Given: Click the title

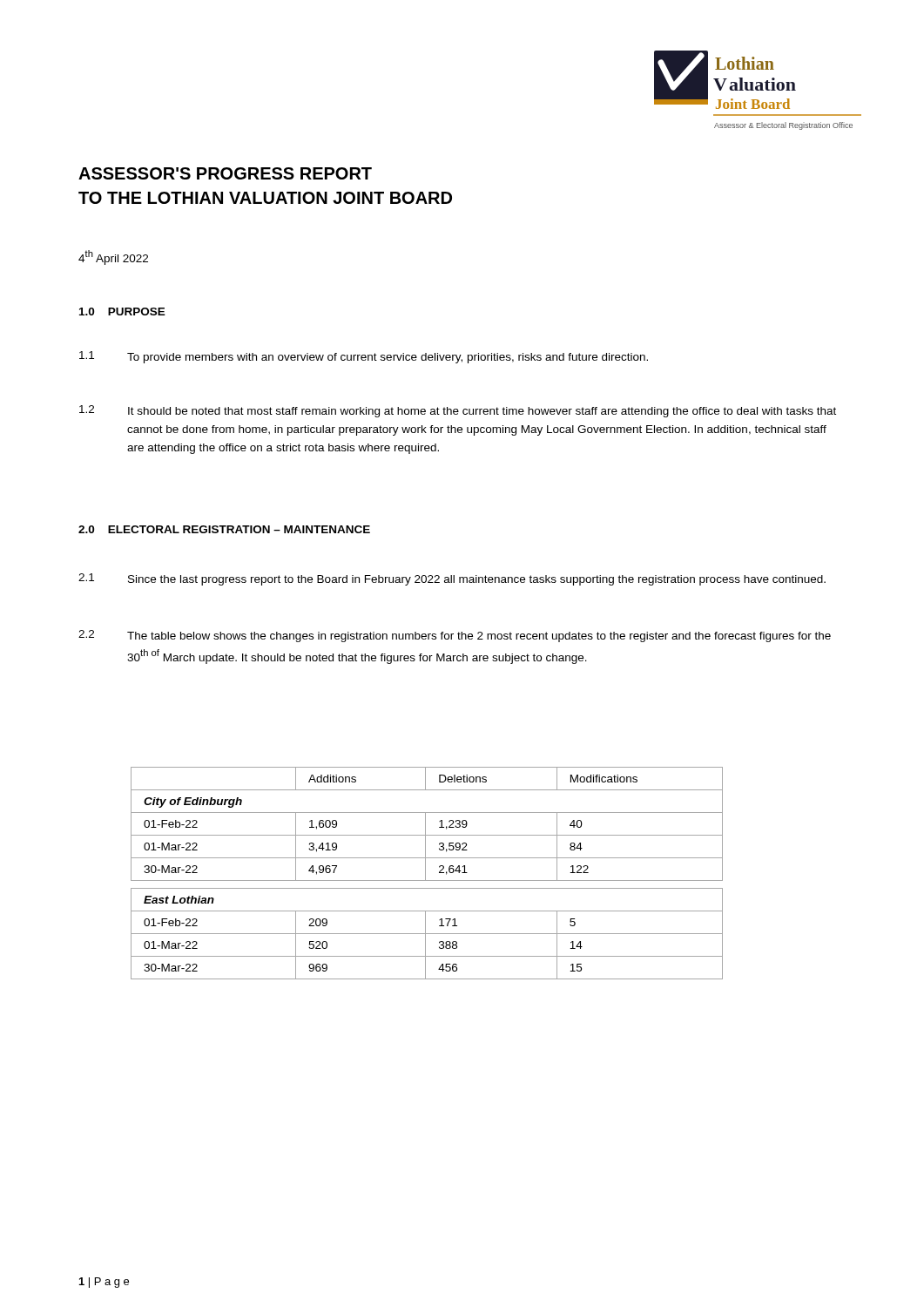Looking at the screenshot, I should coord(322,186).
